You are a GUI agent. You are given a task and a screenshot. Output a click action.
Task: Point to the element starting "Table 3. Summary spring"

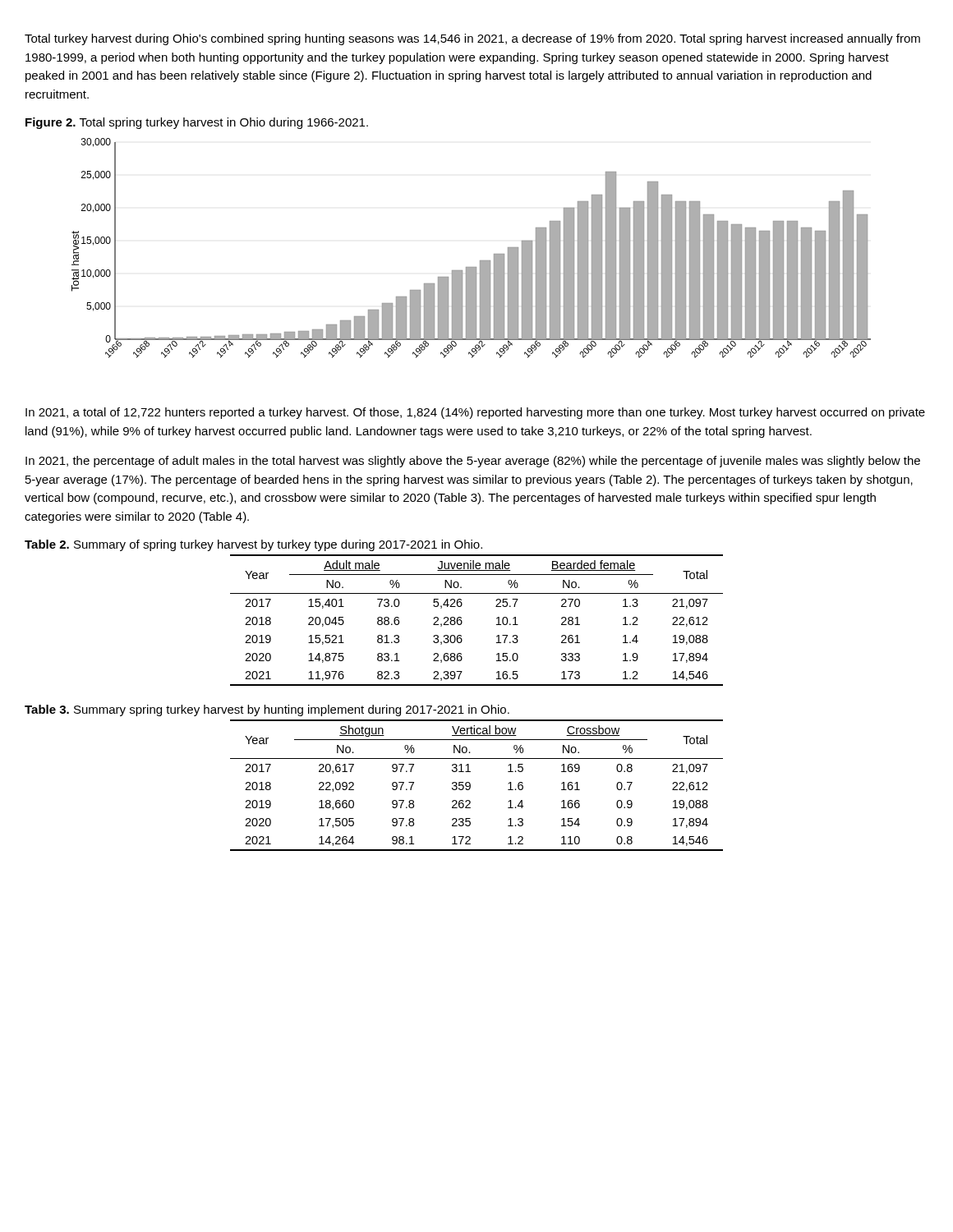click(x=267, y=709)
